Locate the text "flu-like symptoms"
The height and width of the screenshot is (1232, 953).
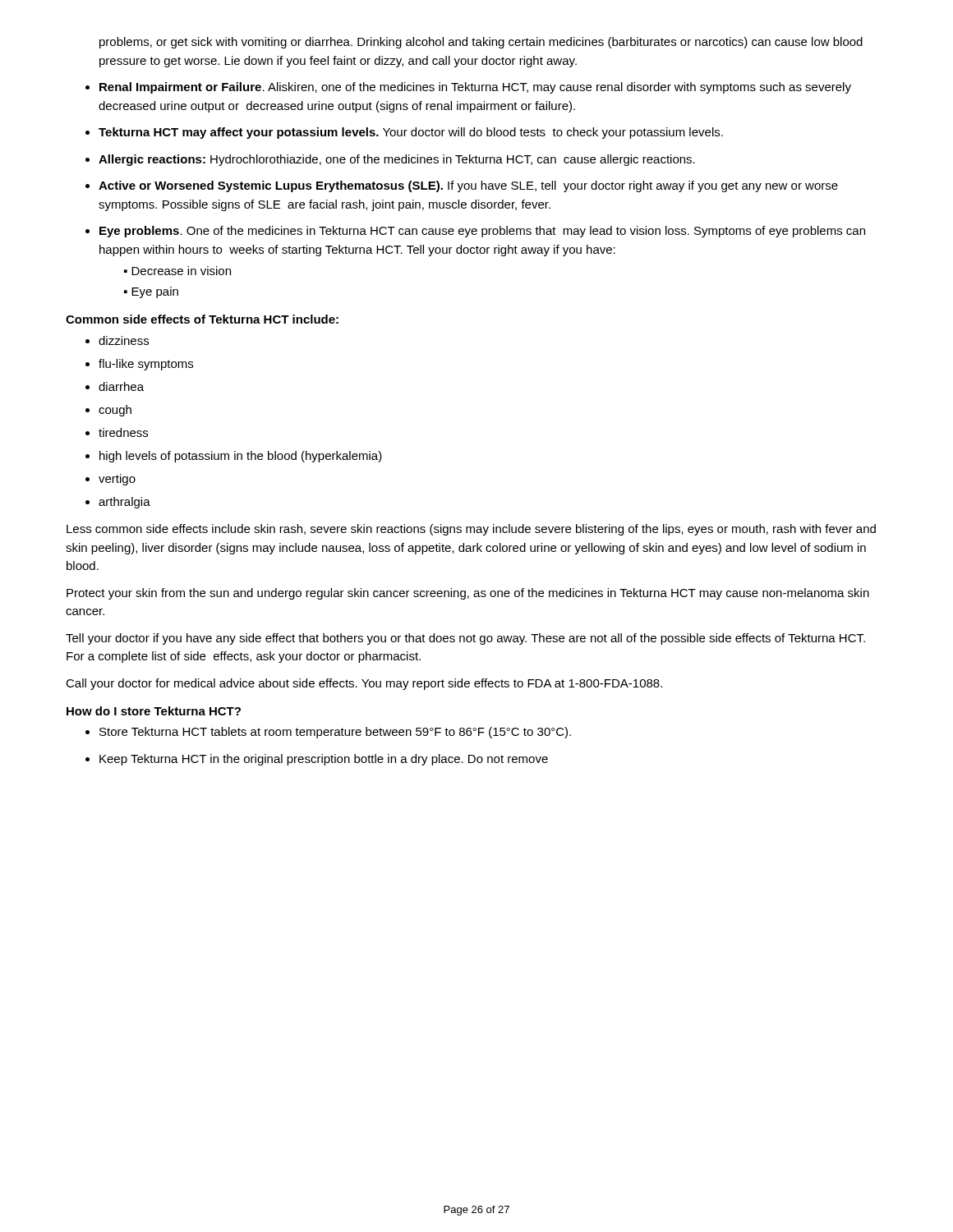coord(146,363)
